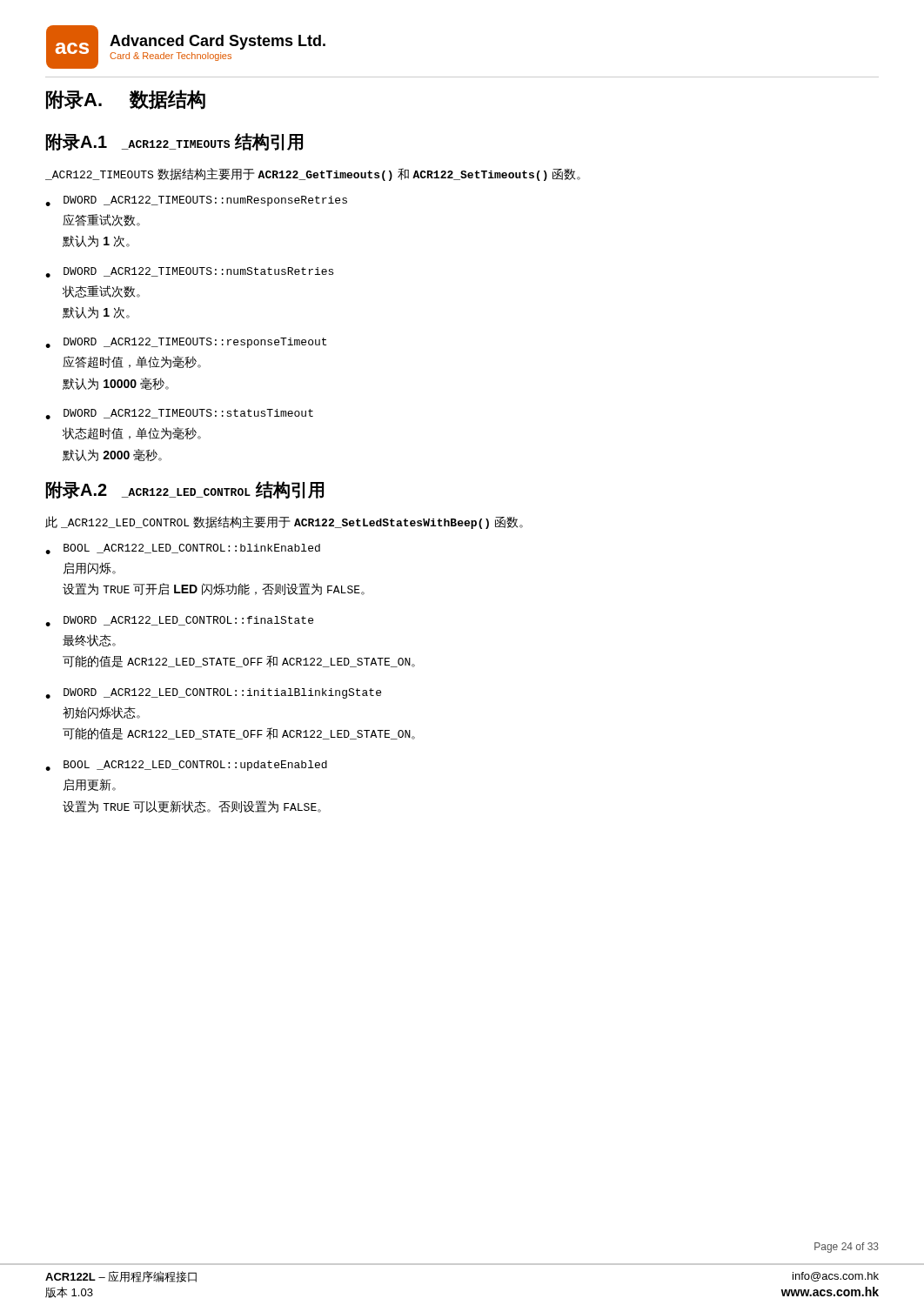Find the element starting "• DWORD _ACR122_TIMEOUTS::statusTimeout 状态超时值，单位为毫秒。 默认为"
Image resolution: width=924 pixels, height=1305 pixels.
(x=179, y=414)
